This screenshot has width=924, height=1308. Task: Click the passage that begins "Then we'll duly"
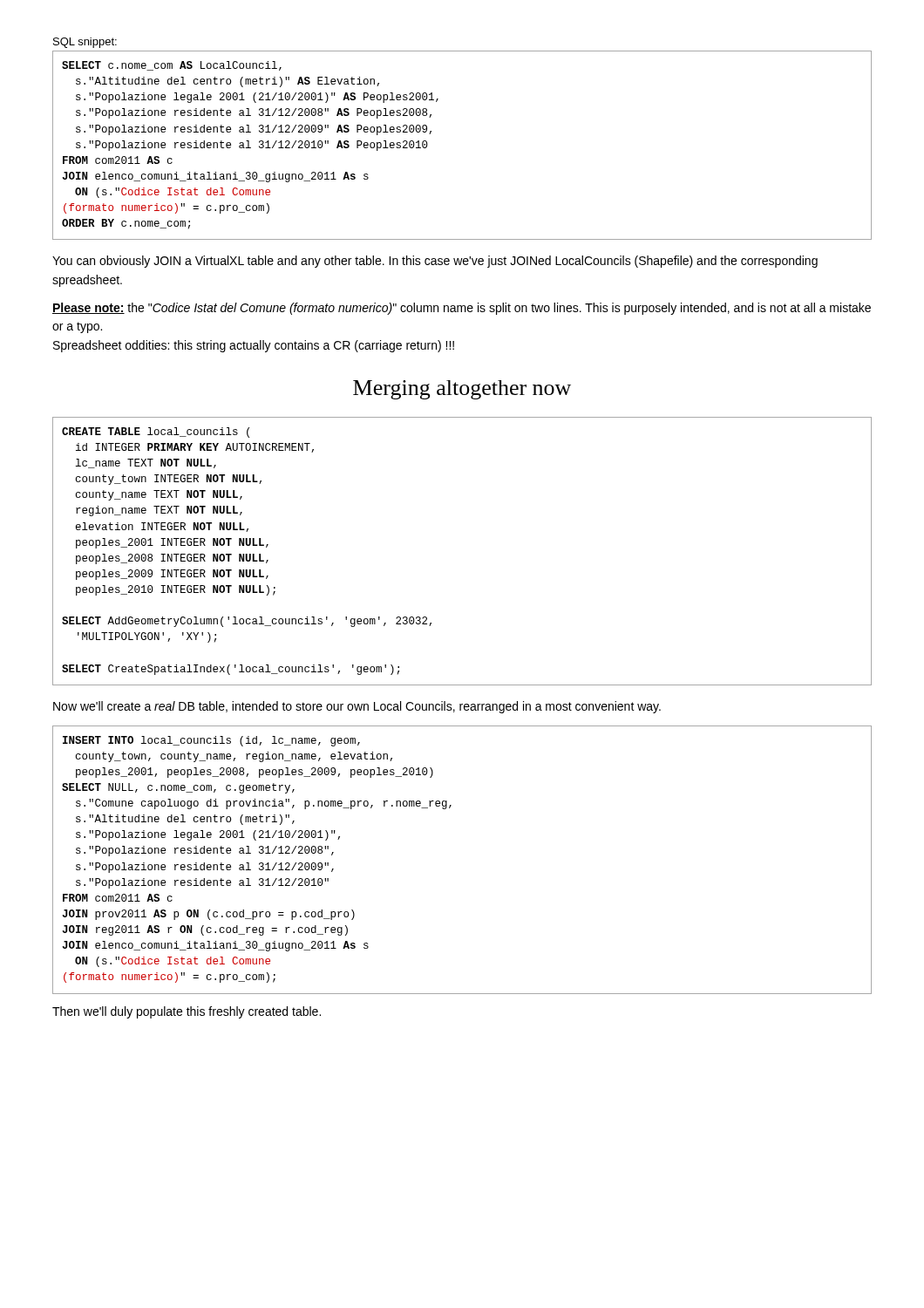click(x=187, y=1011)
